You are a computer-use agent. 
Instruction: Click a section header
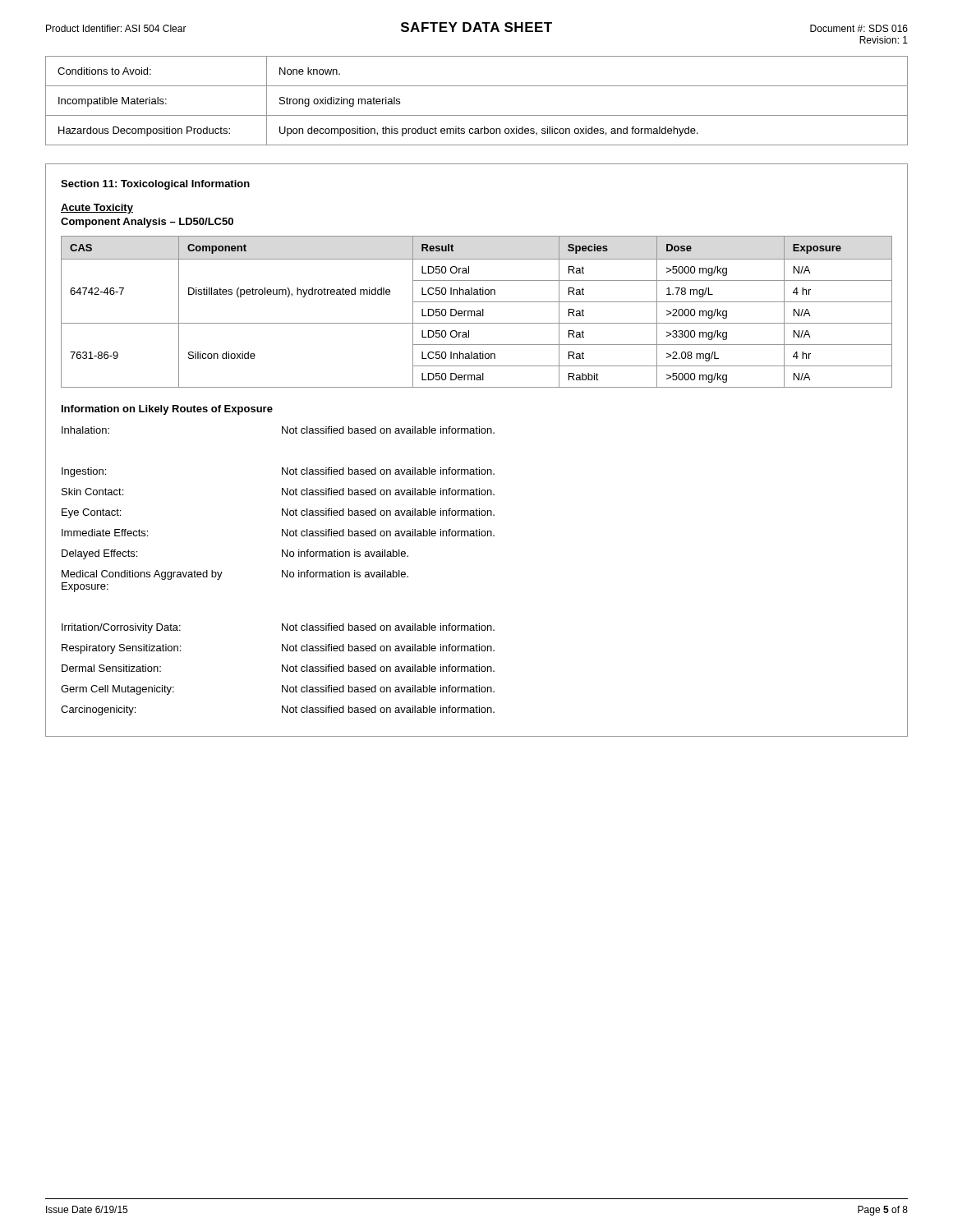pos(155,184)
